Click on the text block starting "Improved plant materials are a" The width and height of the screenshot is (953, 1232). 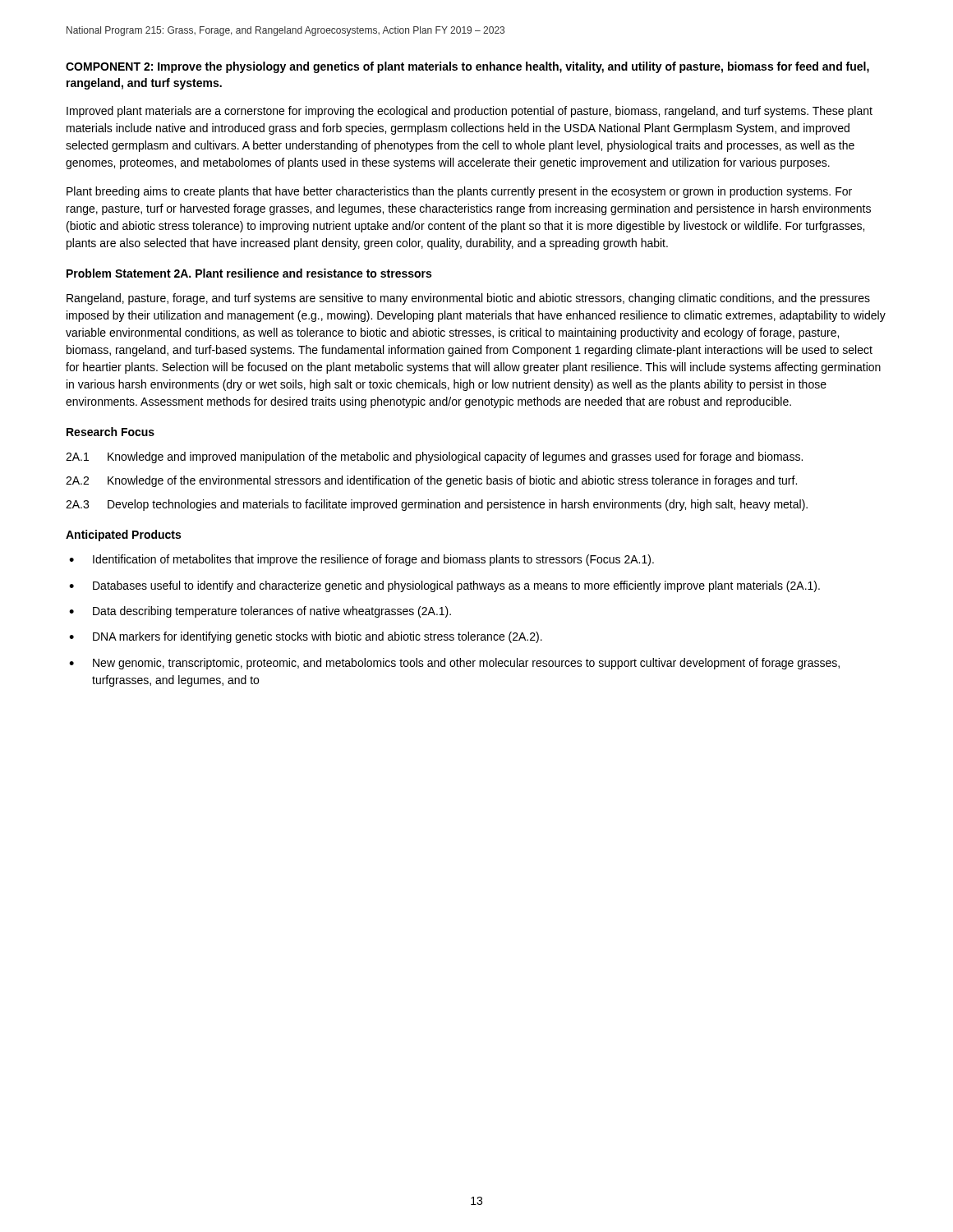click(469, 137)
